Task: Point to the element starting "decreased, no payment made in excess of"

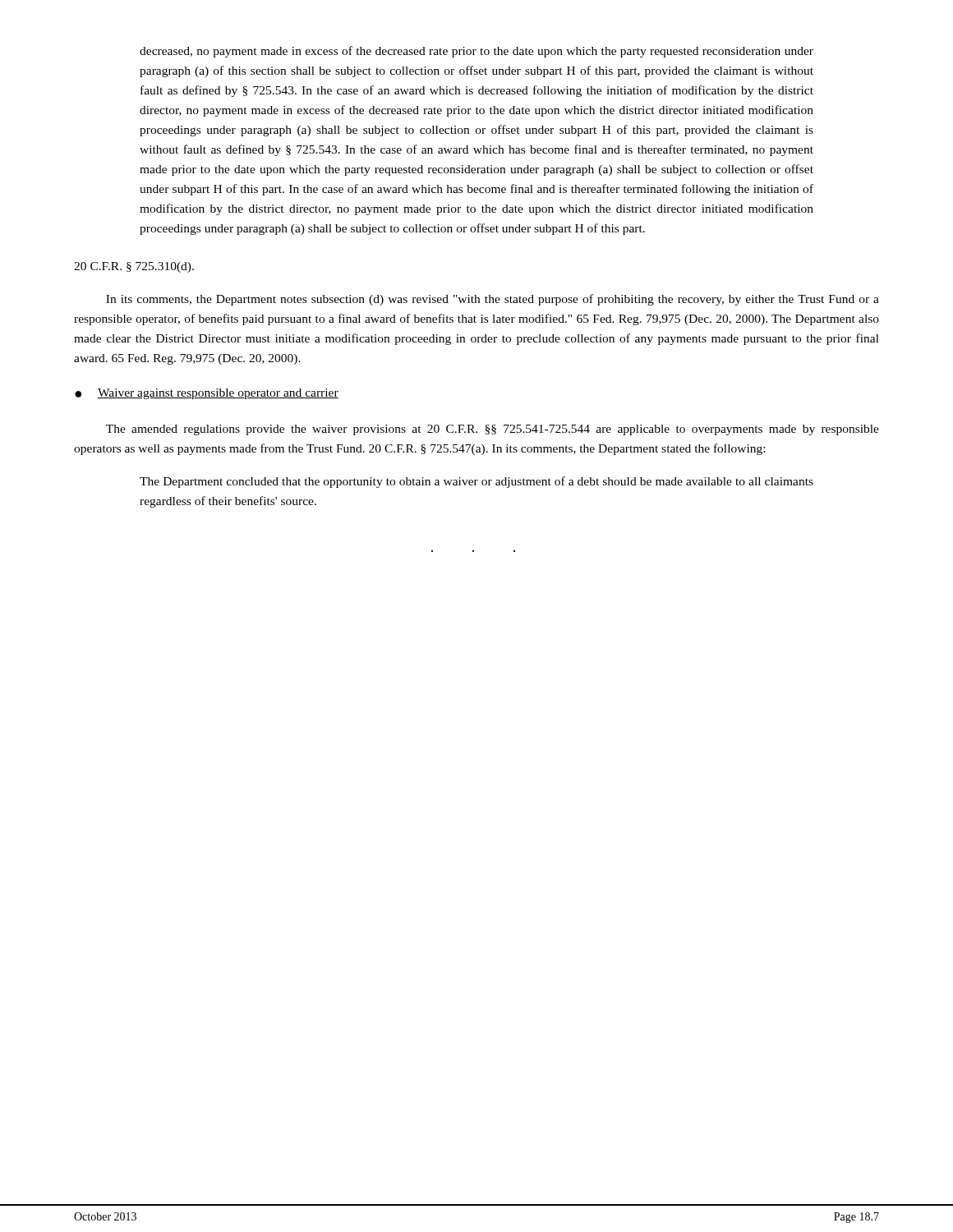Action: [476, 140]
